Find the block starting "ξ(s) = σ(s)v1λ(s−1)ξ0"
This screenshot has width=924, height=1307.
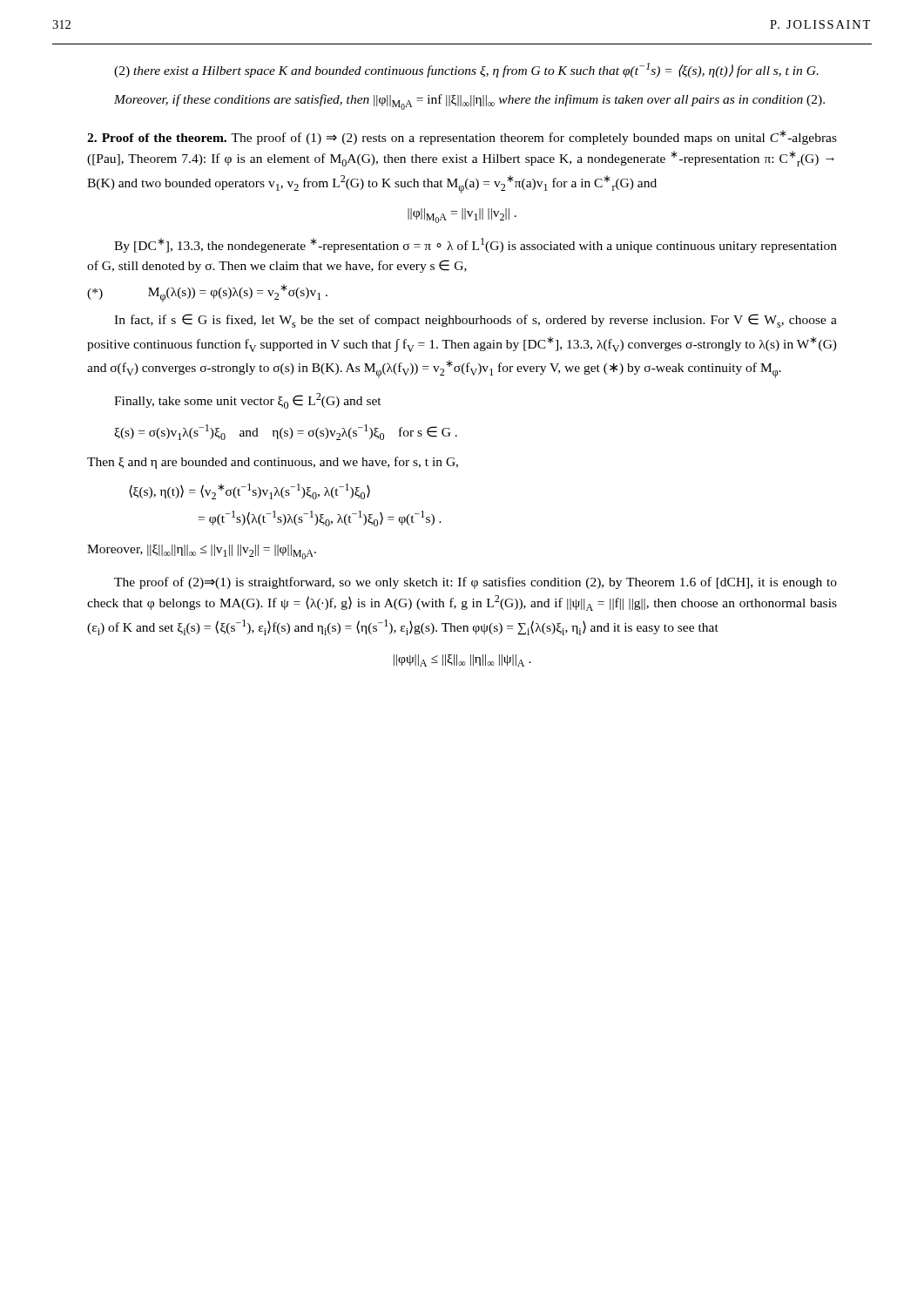pyautogui.click(x=286, y=432)
